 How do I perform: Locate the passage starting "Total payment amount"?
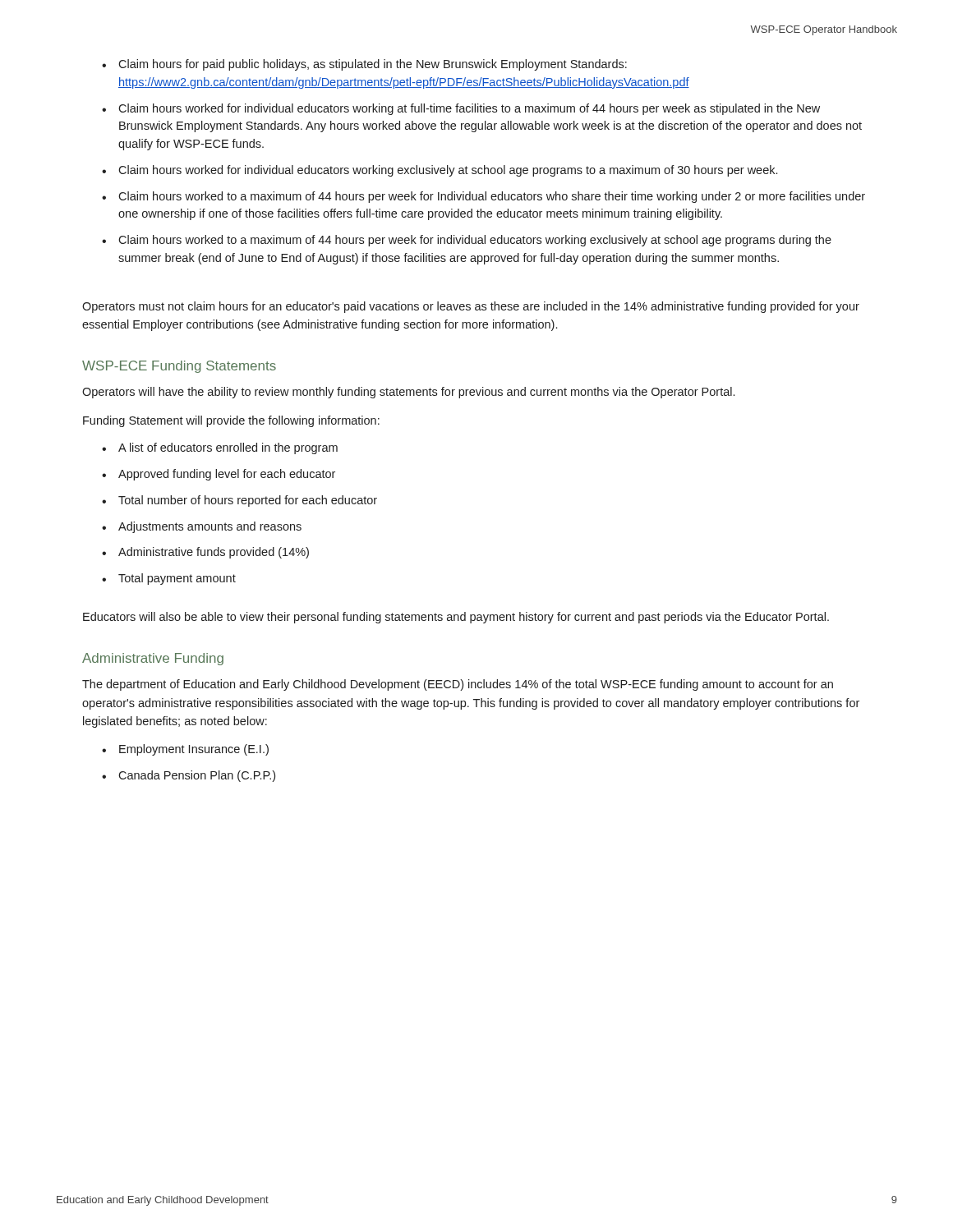177,578
